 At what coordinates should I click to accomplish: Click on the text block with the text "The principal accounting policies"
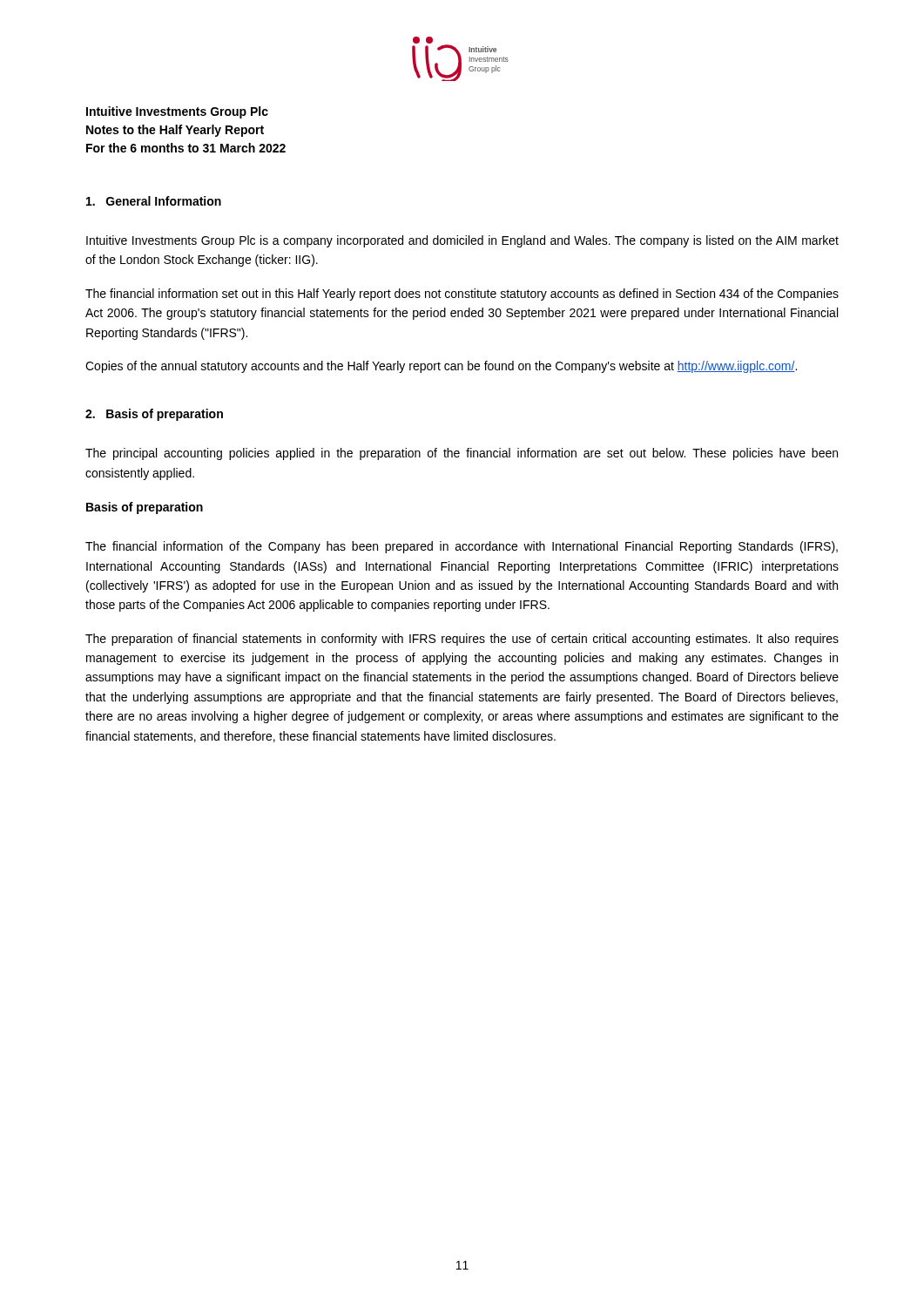coord(462,463)
